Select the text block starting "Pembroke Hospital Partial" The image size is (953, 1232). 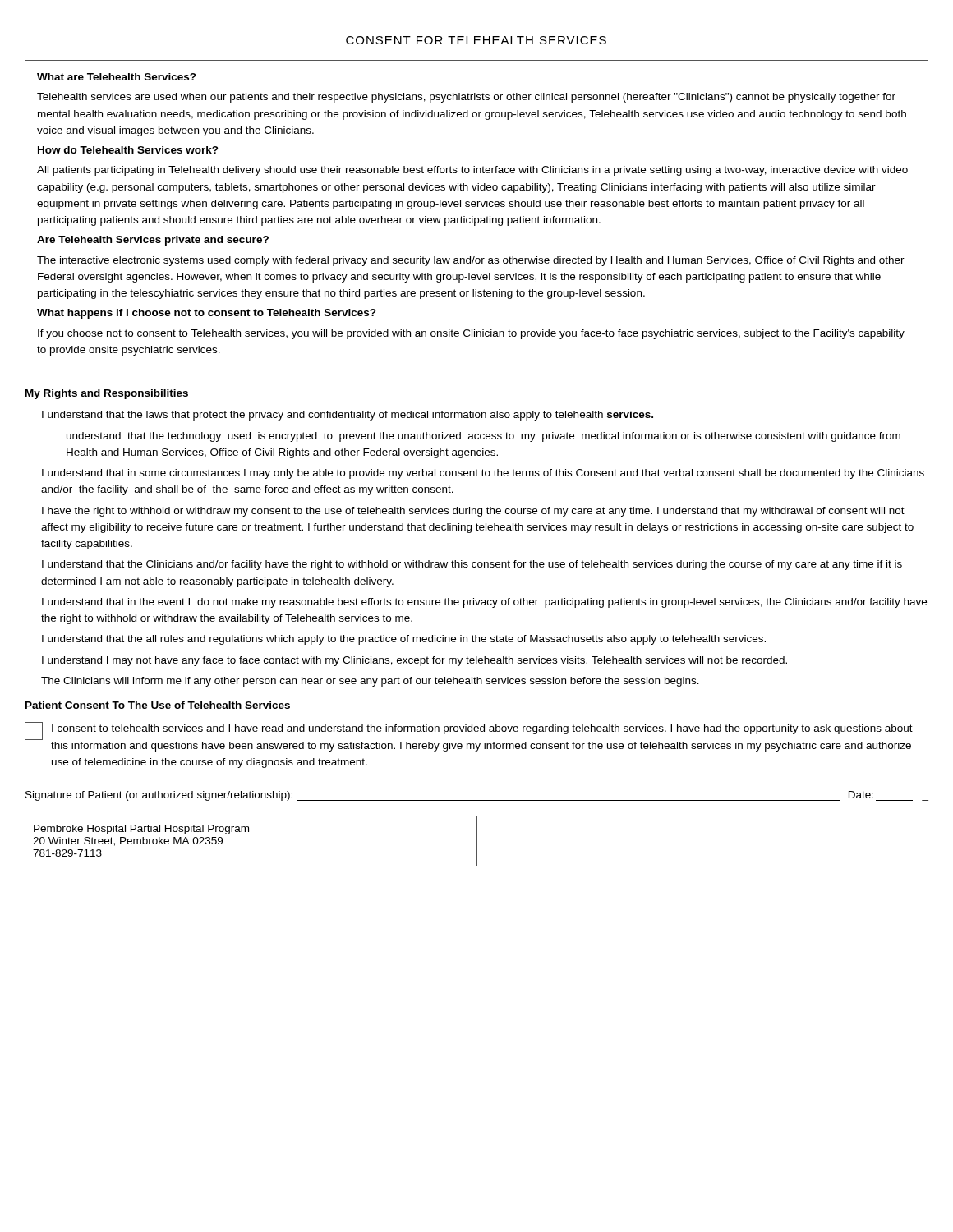point(476,841)
